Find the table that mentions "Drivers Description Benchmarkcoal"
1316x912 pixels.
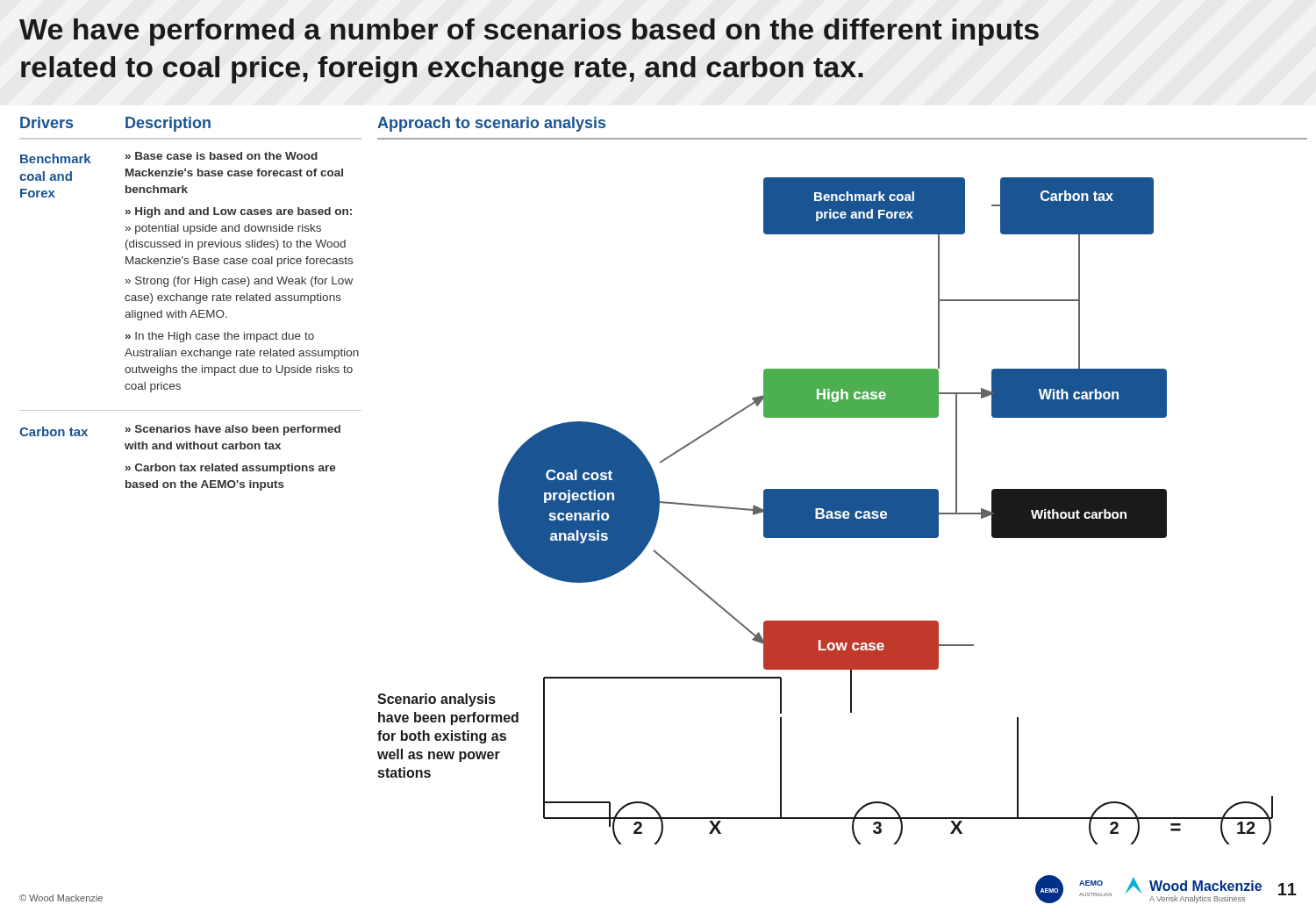pos(190,317)
